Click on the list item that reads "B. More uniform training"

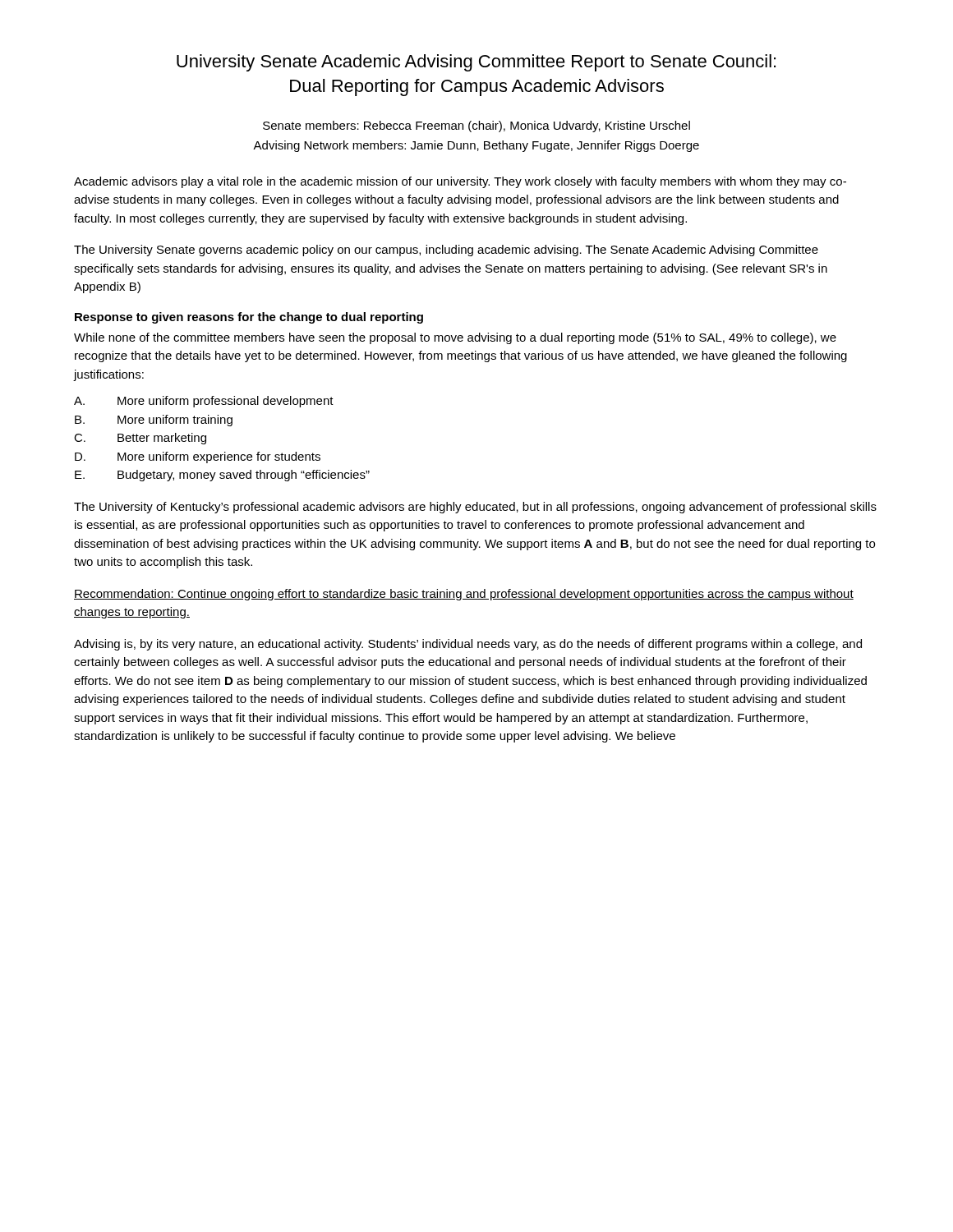154,421
